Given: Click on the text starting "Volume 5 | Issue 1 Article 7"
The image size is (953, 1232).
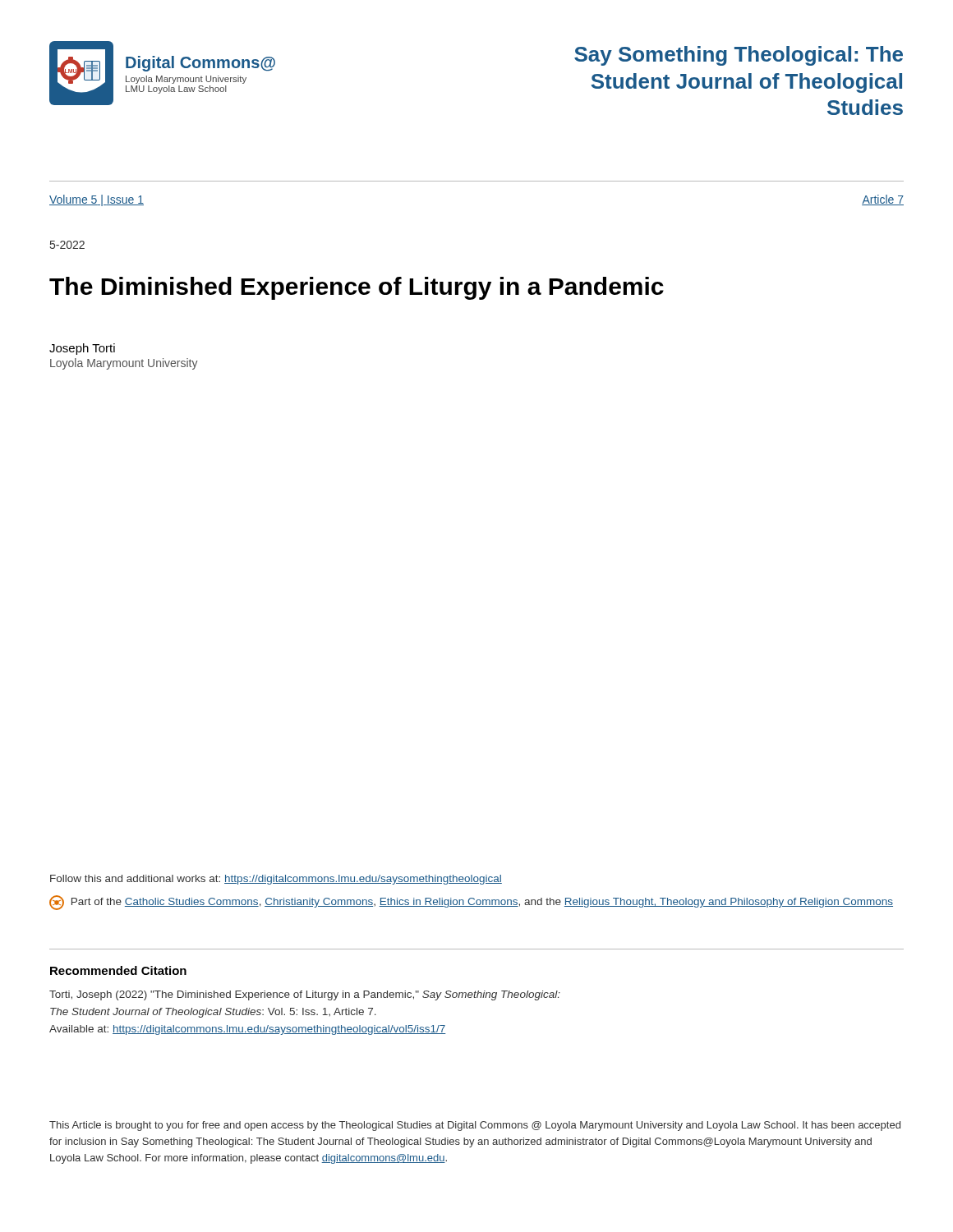Looking at the screenshot, I should pos(101,200).
